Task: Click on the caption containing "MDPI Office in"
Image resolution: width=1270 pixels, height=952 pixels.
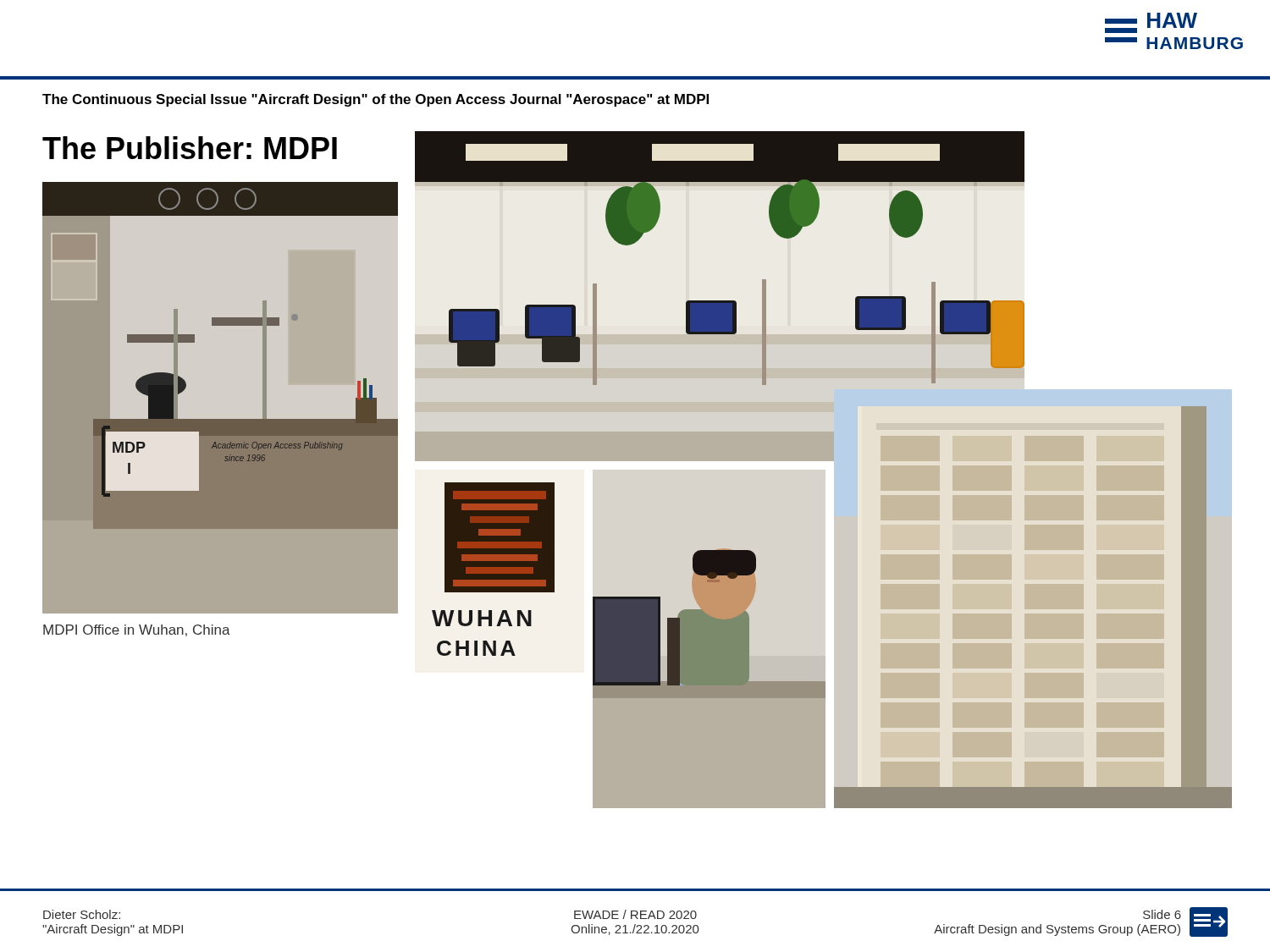Action: 136,630
